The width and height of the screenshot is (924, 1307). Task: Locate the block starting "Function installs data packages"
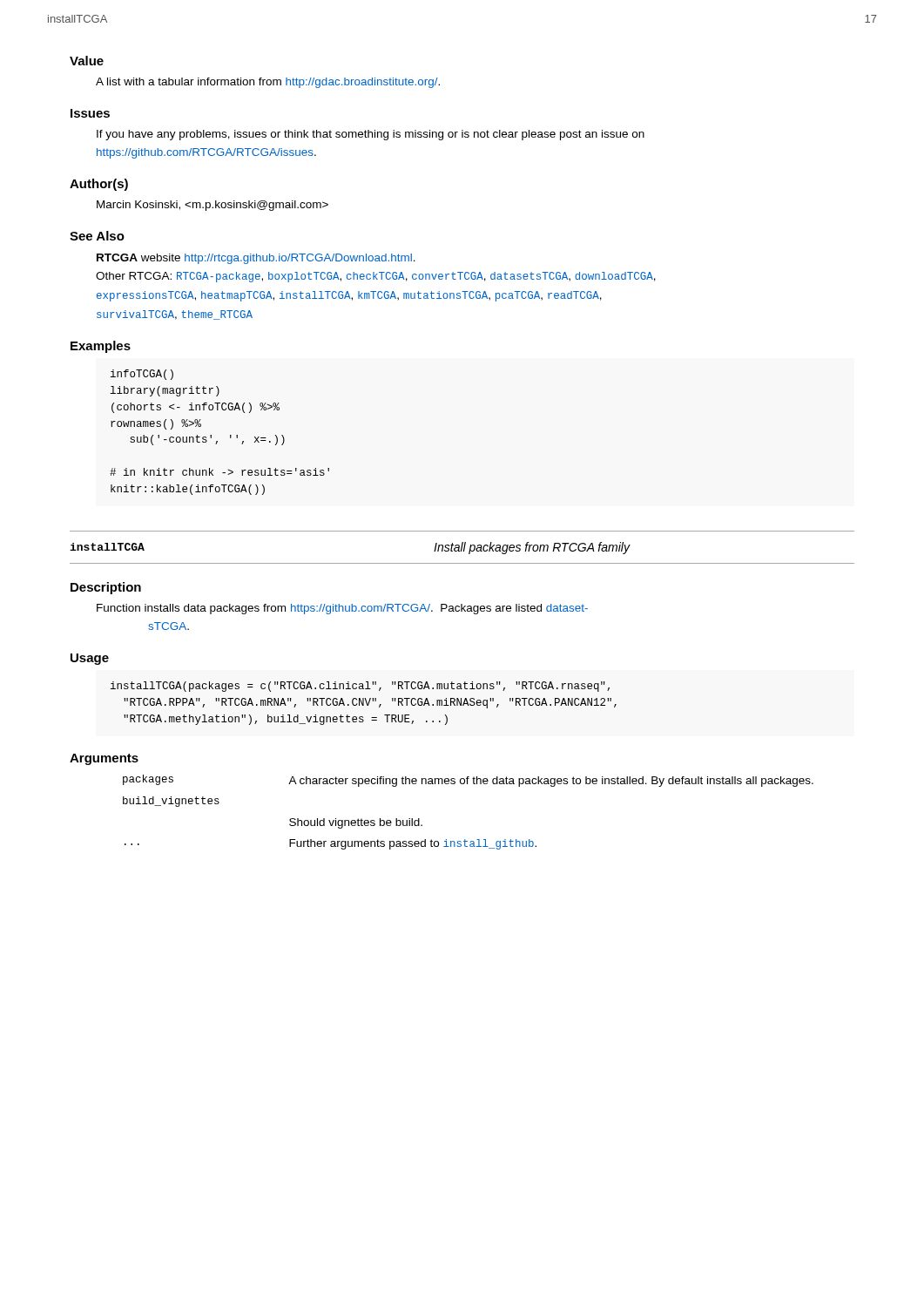click(x=342, y=617)
